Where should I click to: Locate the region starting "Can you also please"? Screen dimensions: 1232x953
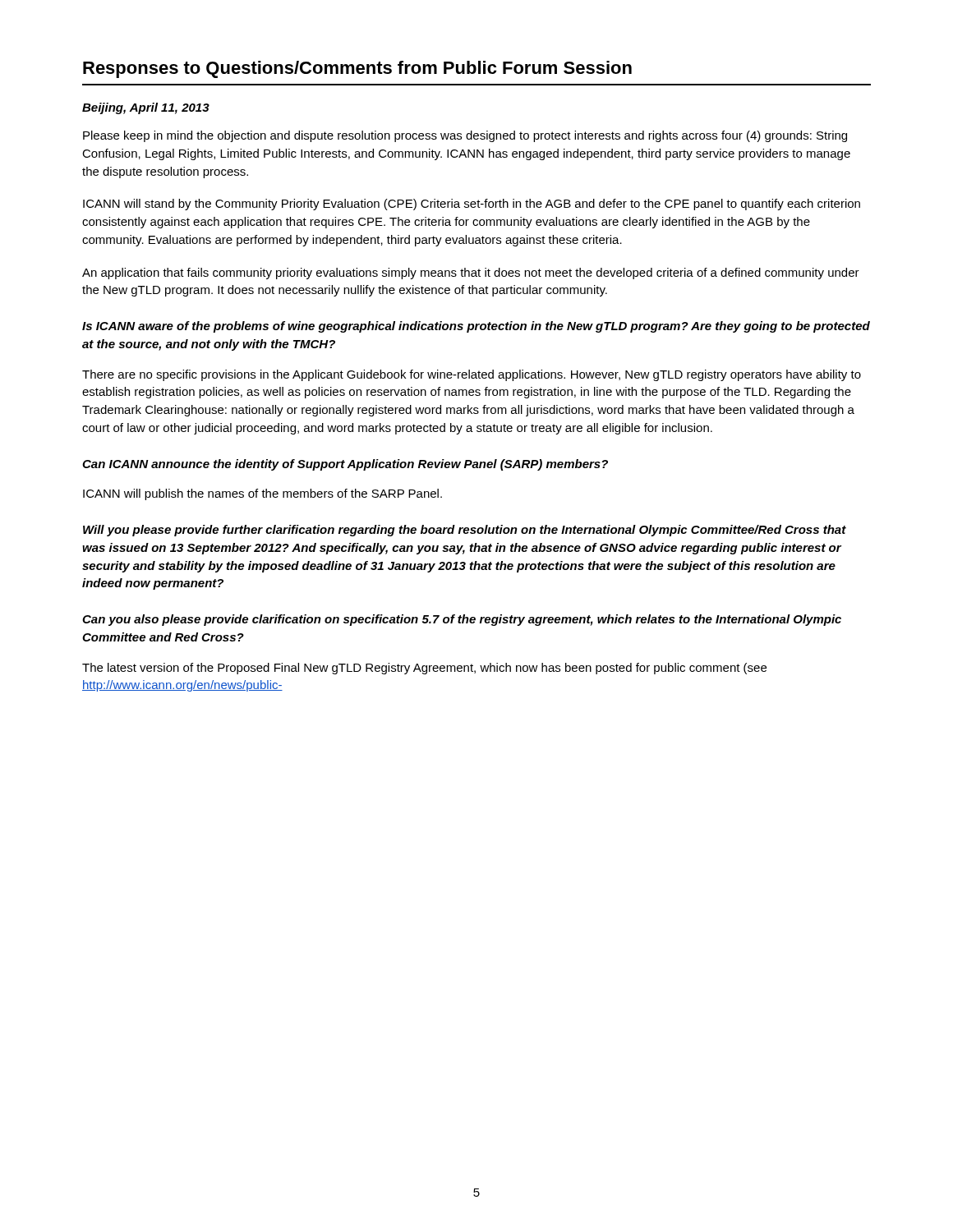pos(476,628)
